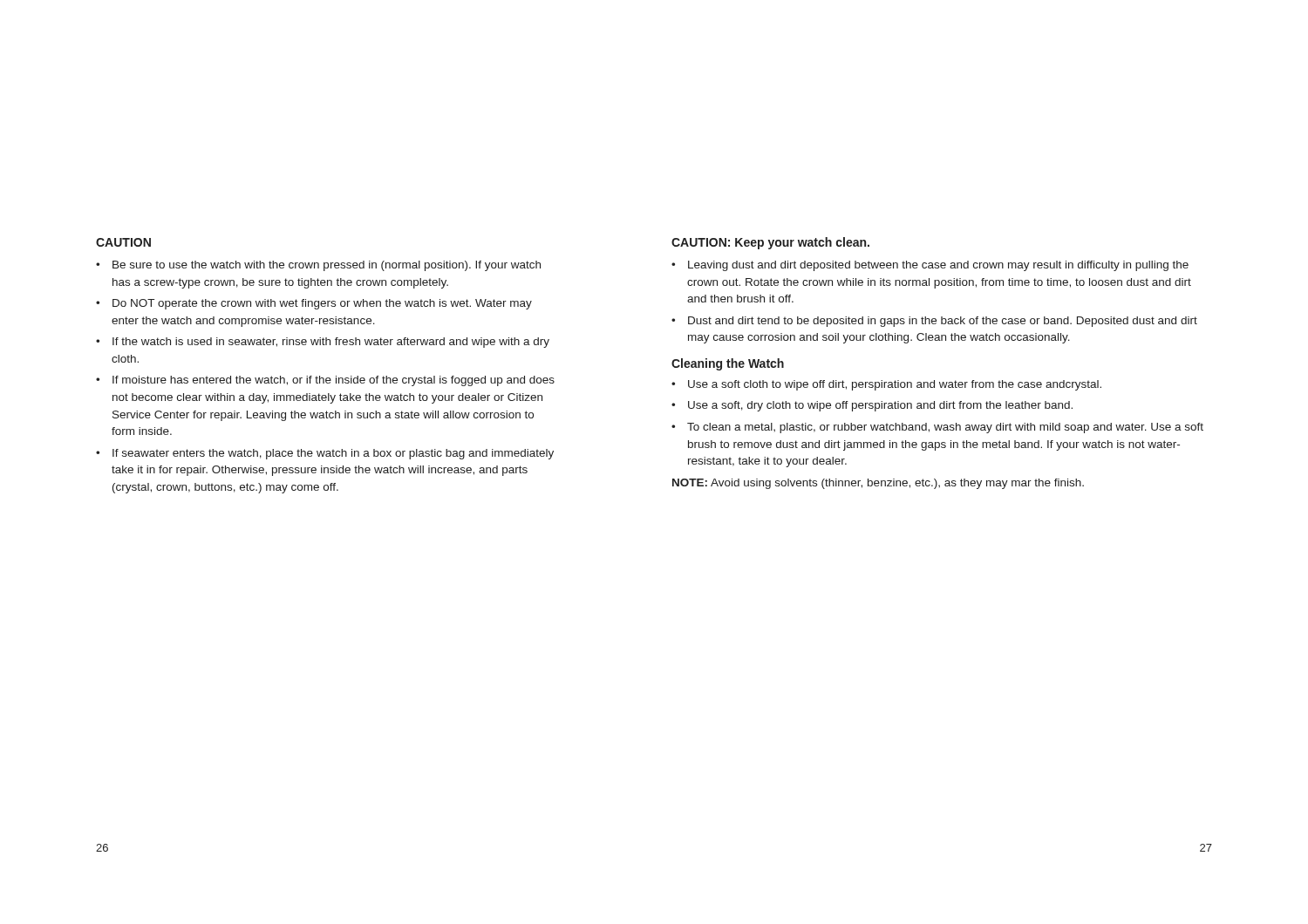Image resolution: width=1308 pixels, height=924 pixels.
Task: Select the block starting "• Be sure to"
Action: pos(327,273)
